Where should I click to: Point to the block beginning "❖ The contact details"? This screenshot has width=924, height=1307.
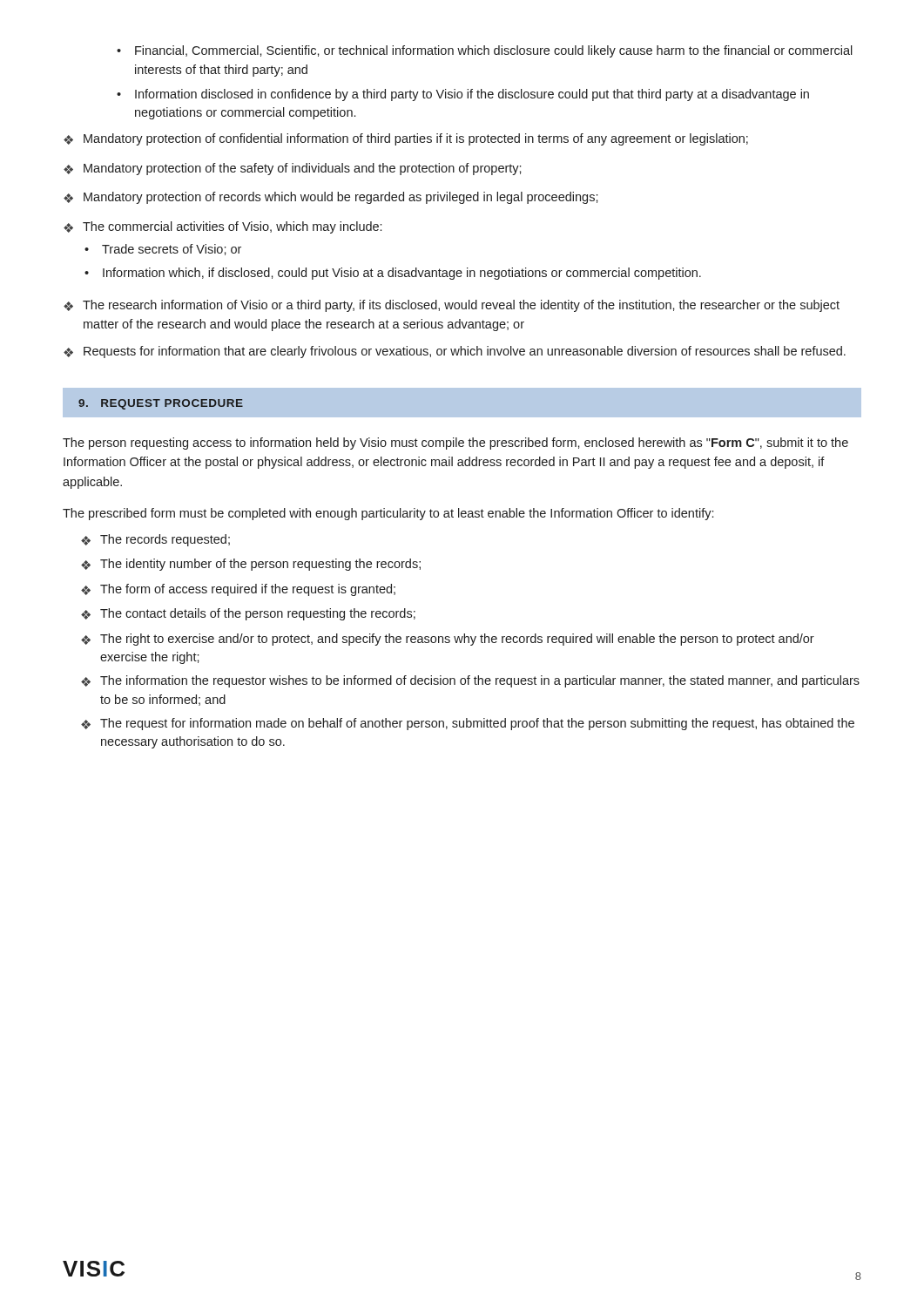[x=248, y=614]
